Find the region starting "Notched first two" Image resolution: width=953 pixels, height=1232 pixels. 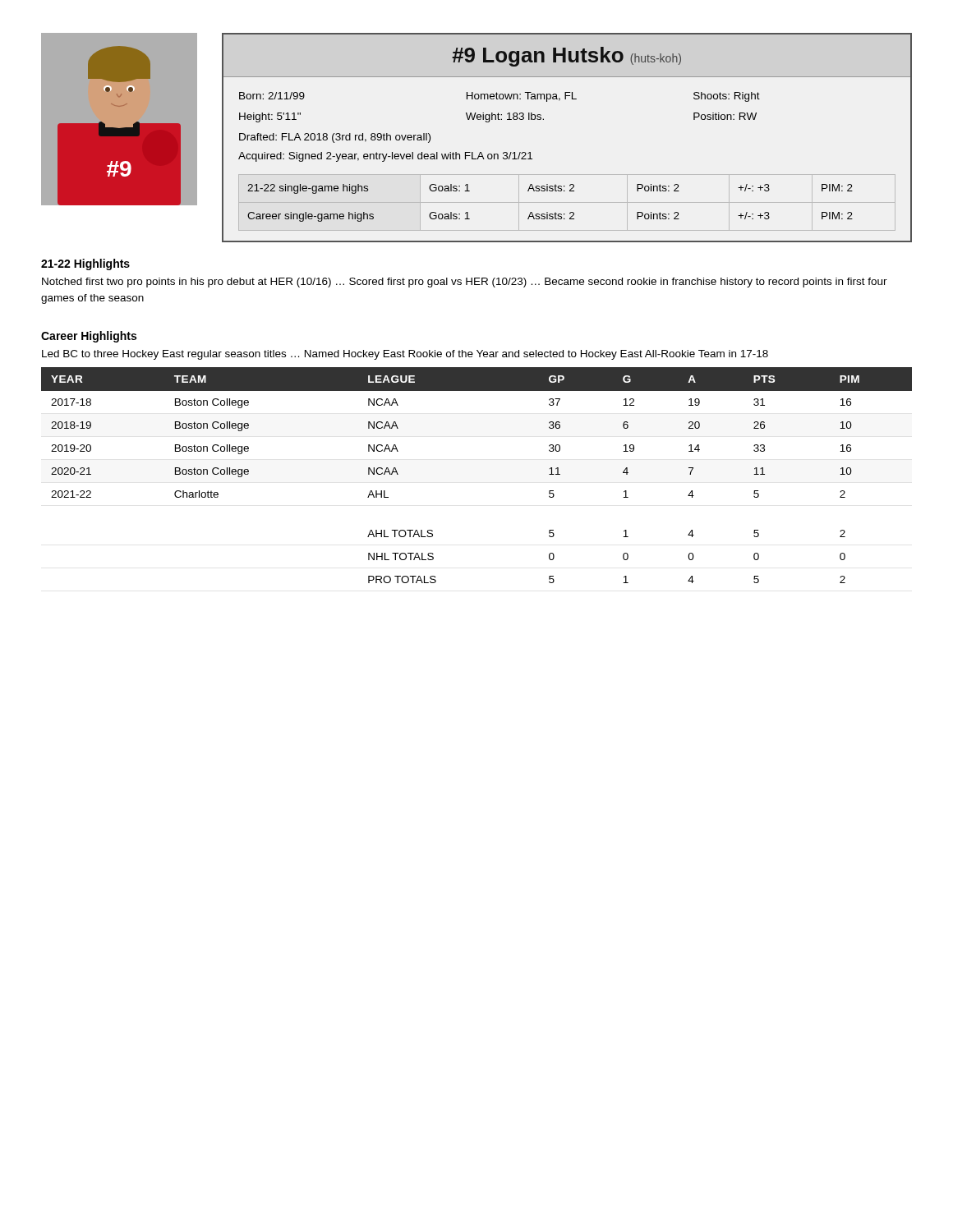coord(464,289)
